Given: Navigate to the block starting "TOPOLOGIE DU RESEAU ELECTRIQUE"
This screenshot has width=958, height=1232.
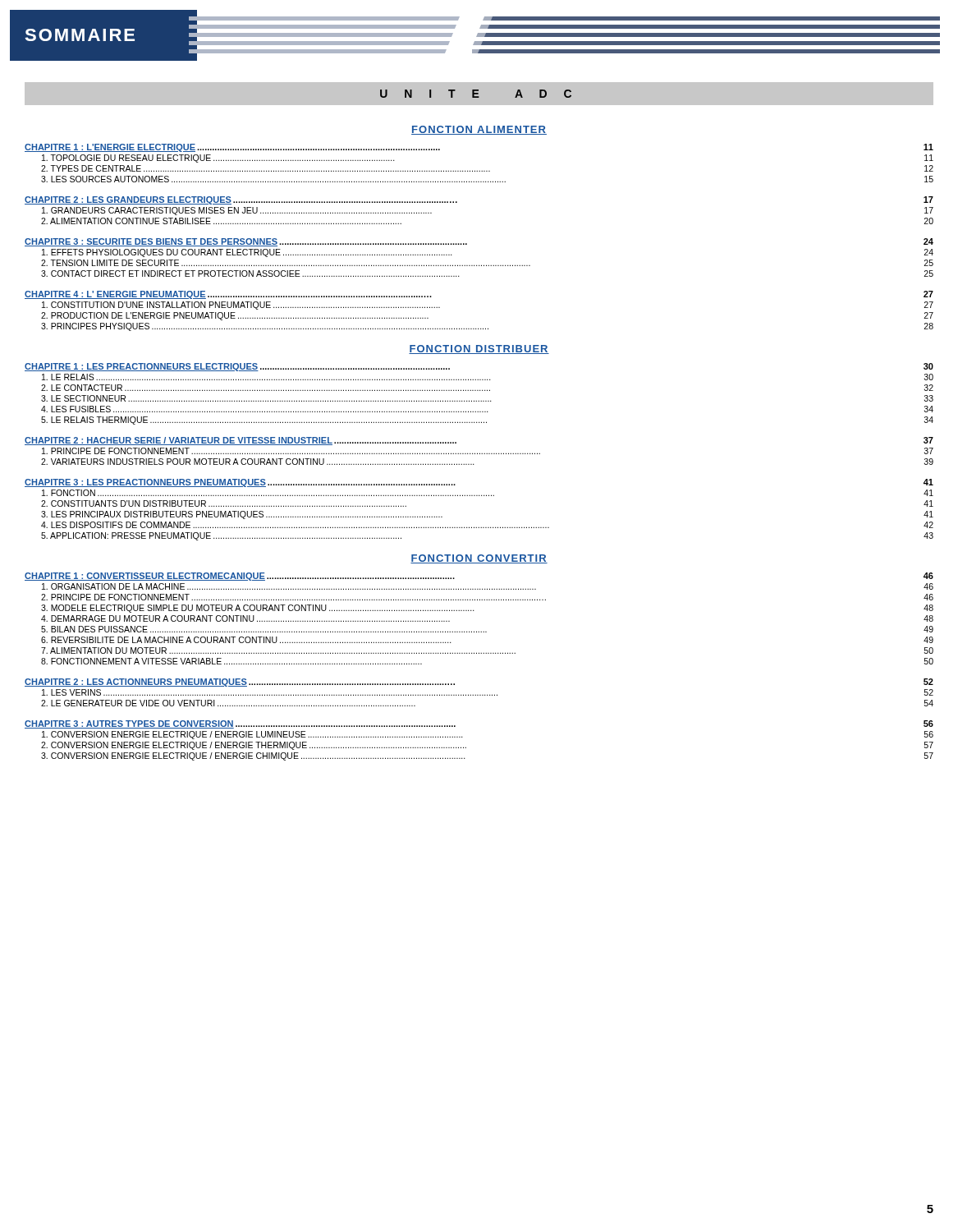Looking at the screenshot, I should (208, 158).
